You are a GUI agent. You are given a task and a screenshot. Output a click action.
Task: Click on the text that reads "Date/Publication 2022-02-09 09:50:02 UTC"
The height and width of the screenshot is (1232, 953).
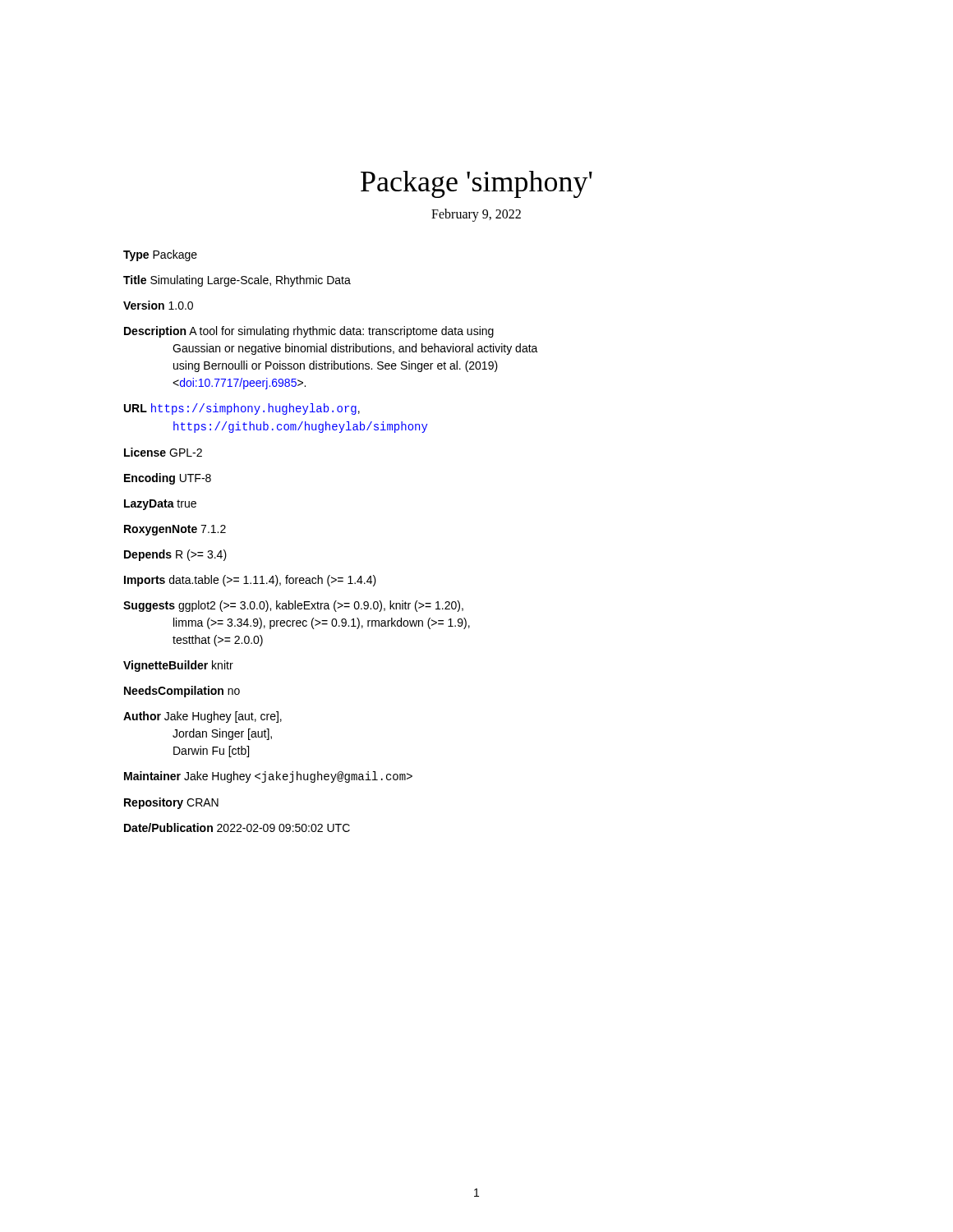pyautogui.click(x=237, y=828)
